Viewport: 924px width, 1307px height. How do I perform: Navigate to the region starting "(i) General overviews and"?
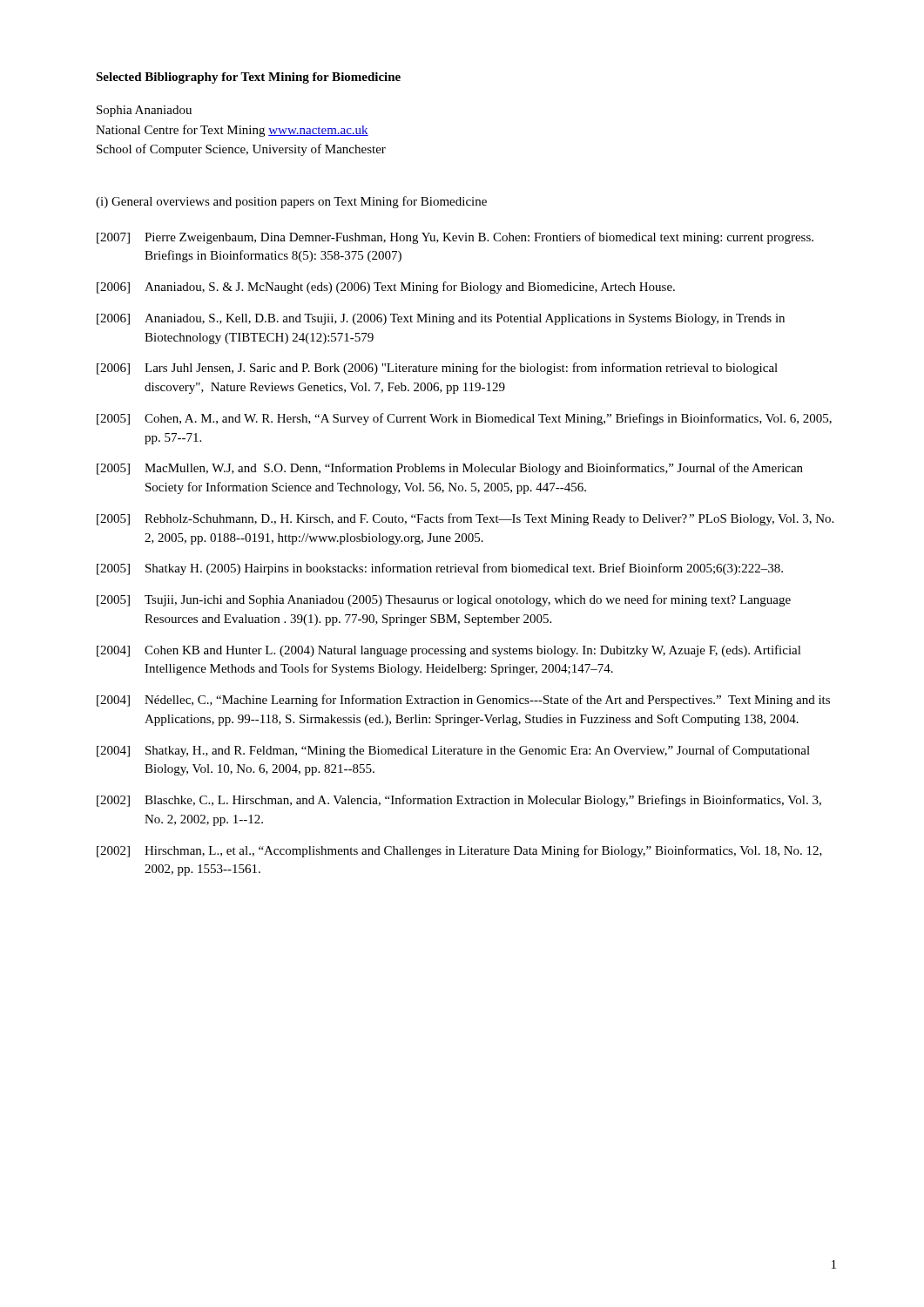pos(291,201)
